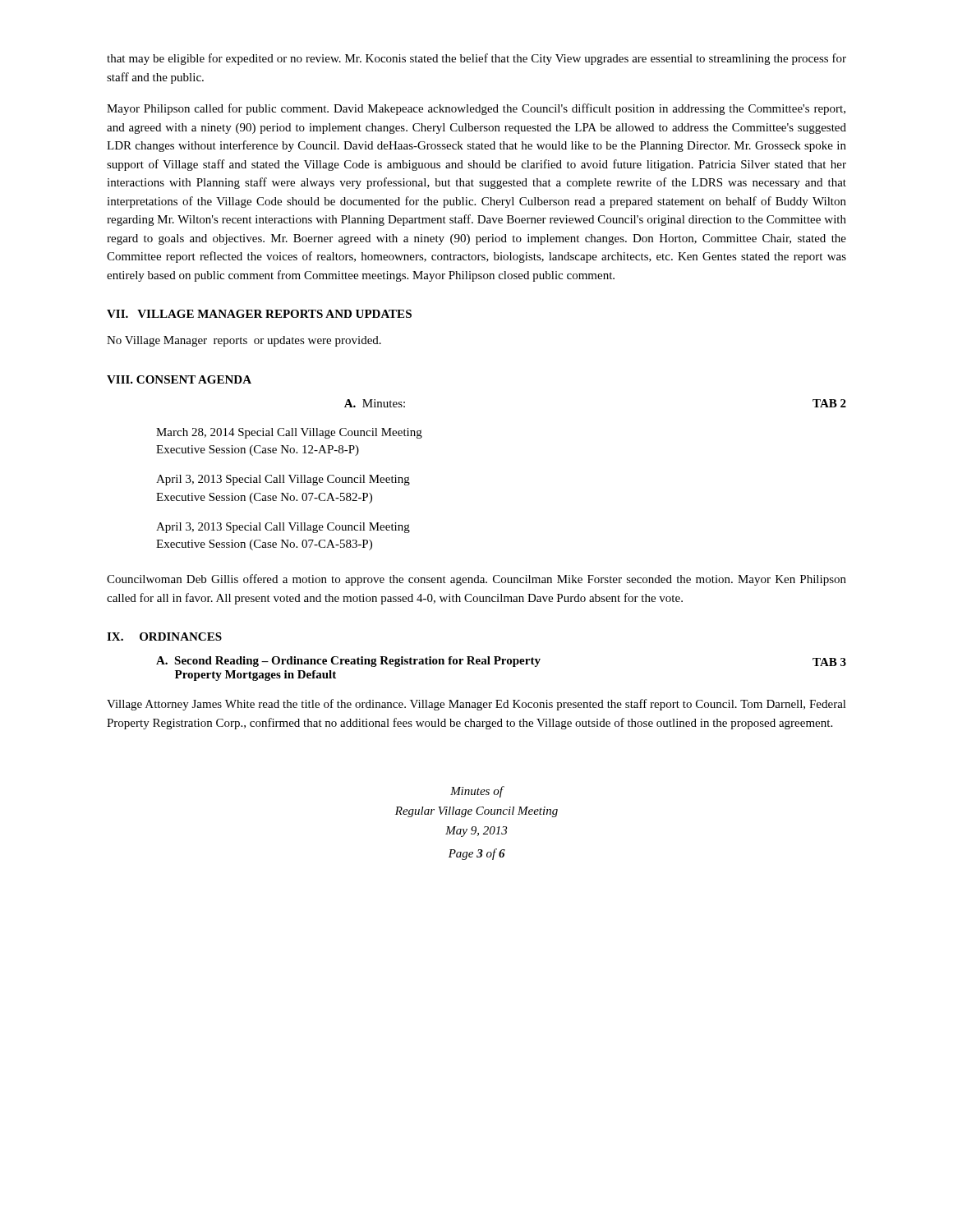
Task: Navigate to the block starting "VIII. CONSENT AGENDA"
Action: [x=179, y=379]
